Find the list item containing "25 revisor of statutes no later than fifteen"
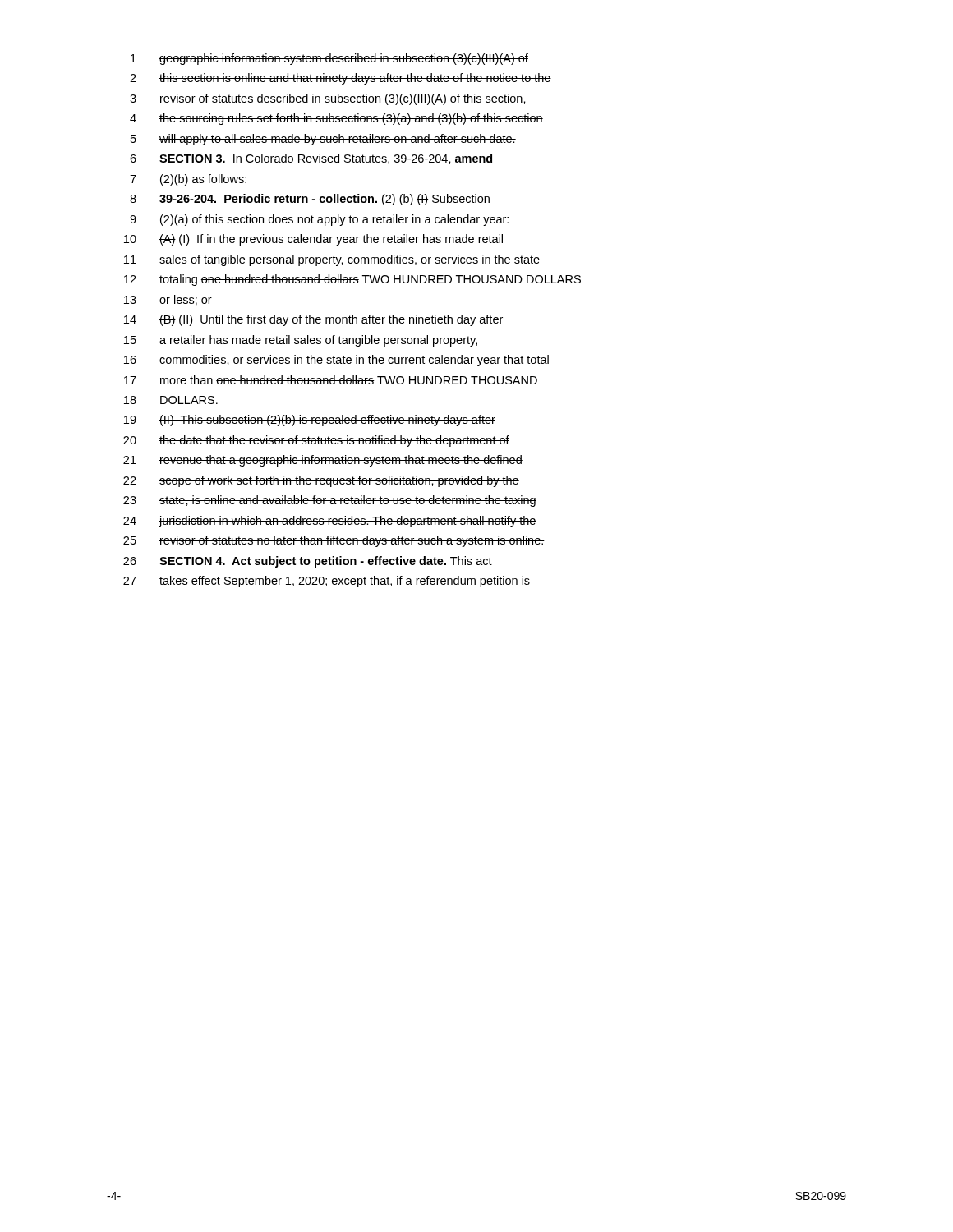 (x=476, y=541)
